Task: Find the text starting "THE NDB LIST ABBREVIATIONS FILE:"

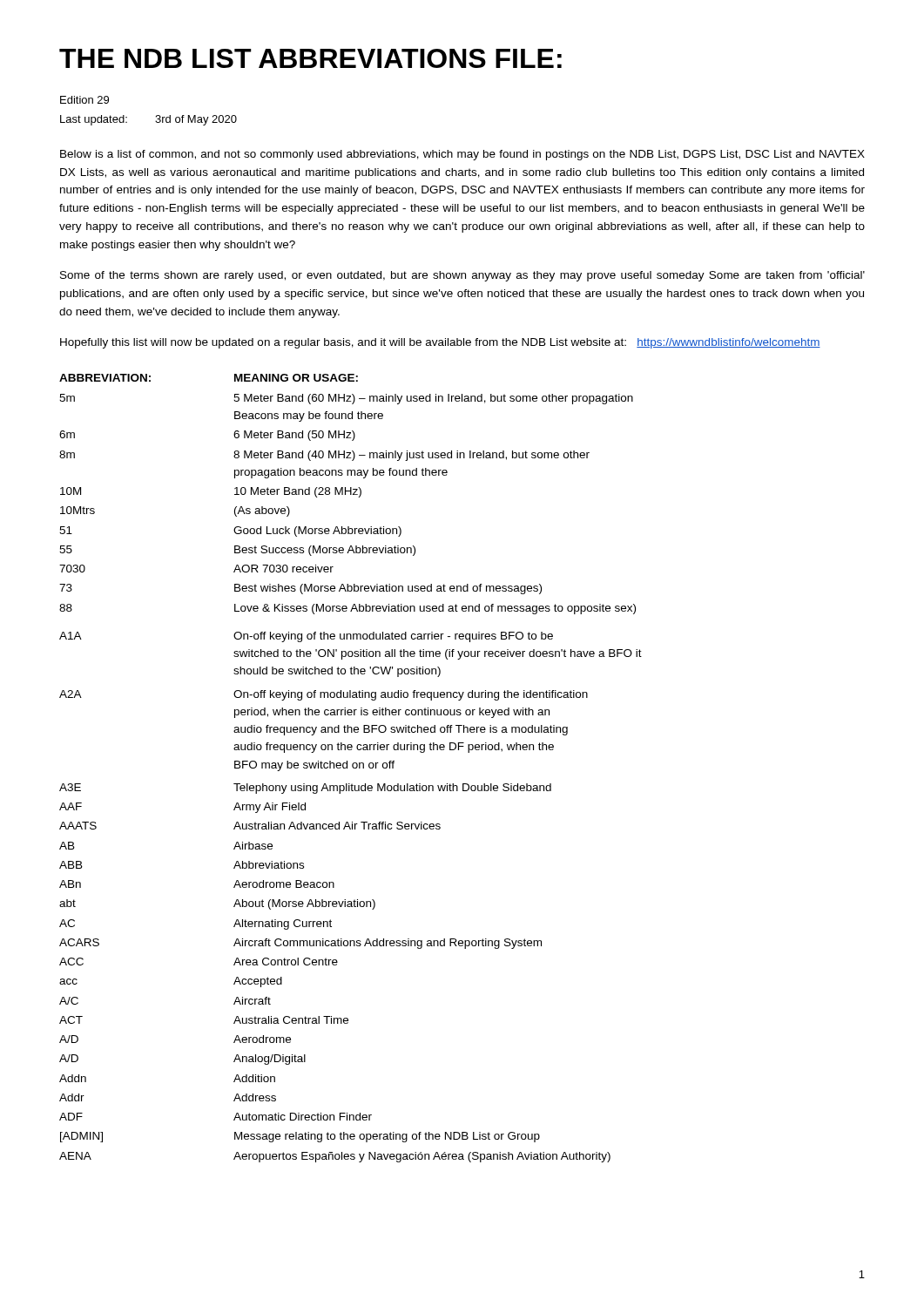Action: tap(312, 58)
